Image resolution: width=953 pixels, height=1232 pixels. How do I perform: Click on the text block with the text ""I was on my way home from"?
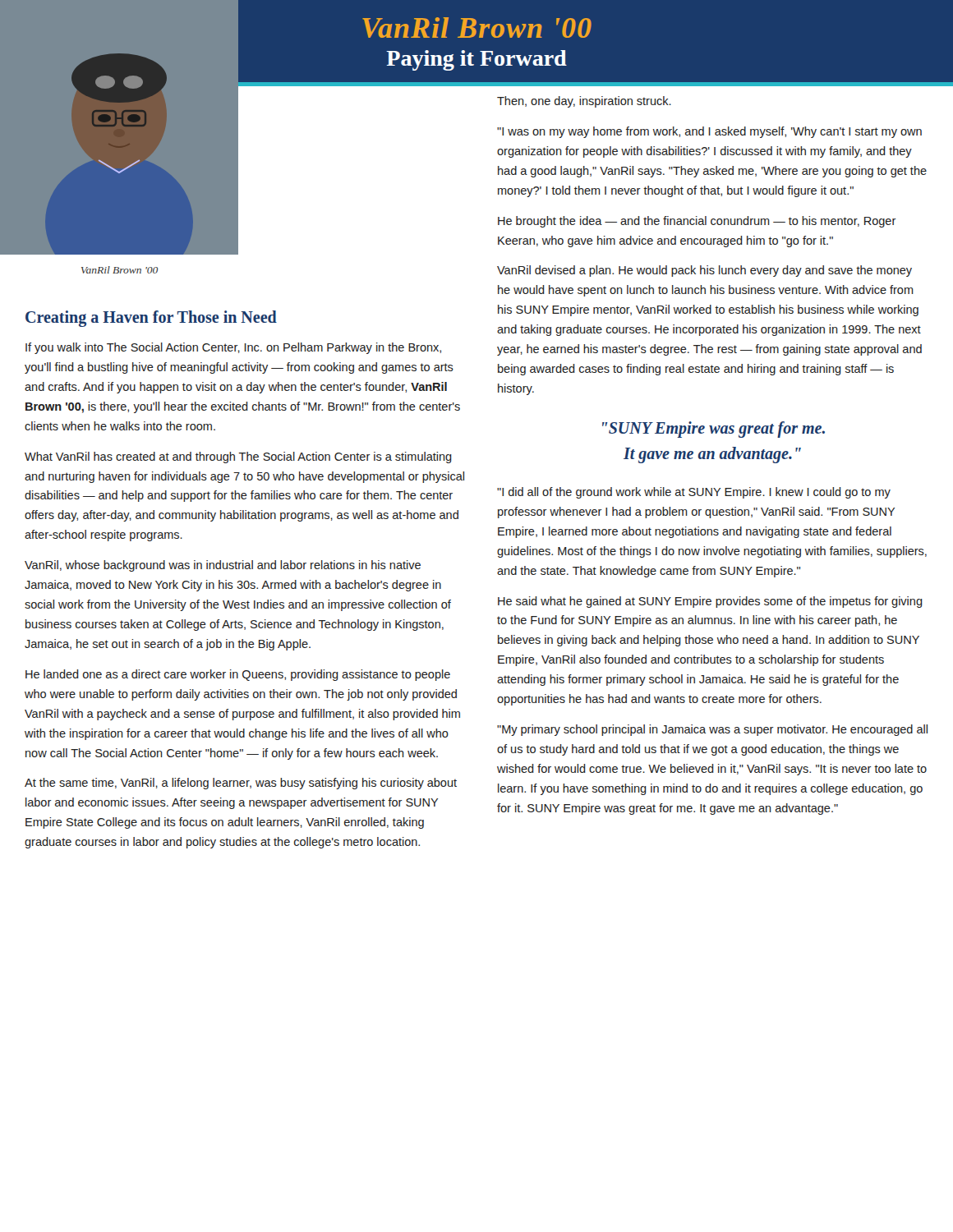(x=712, y=161)
